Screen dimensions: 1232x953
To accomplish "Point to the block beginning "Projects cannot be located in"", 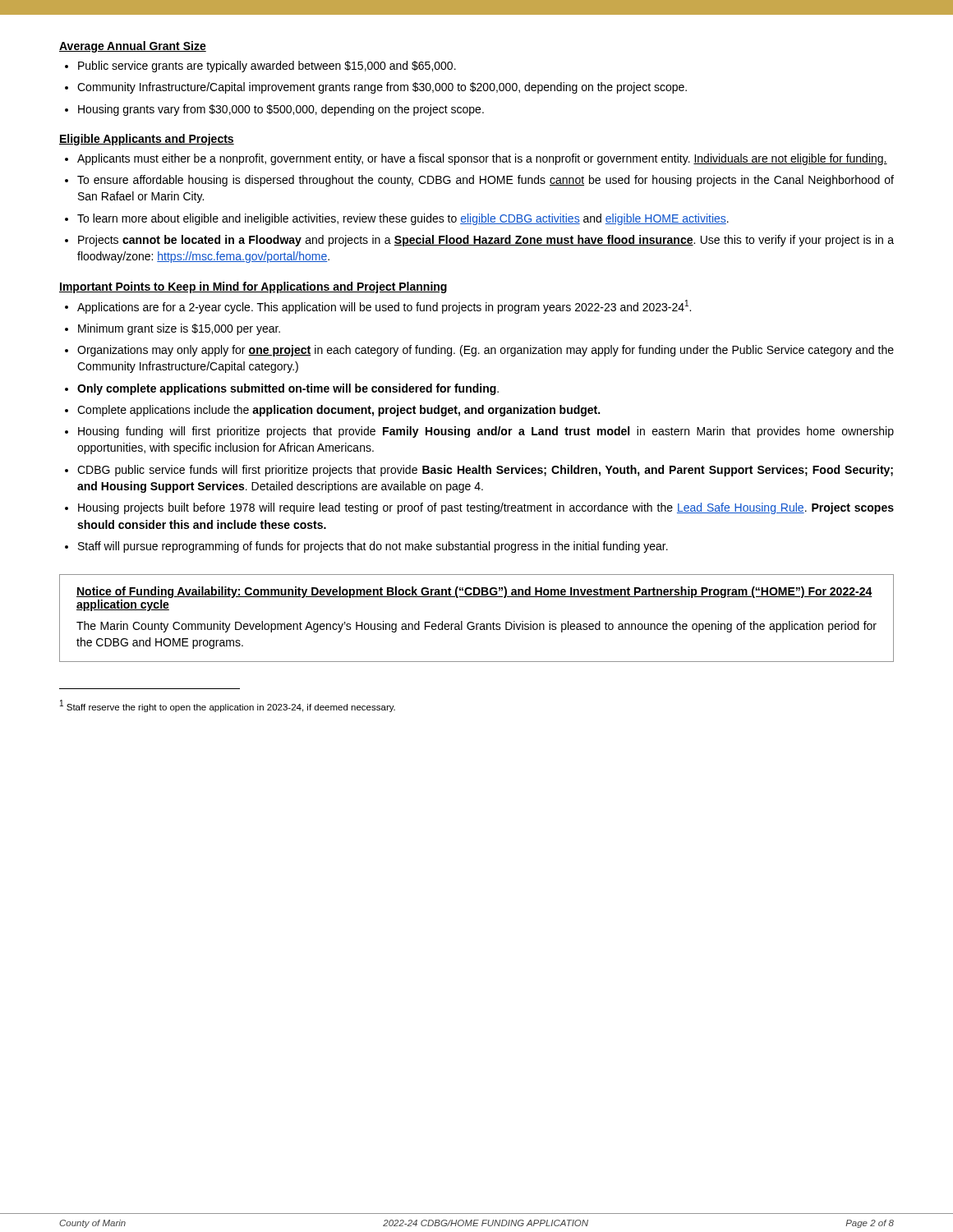I will [486, 248].
